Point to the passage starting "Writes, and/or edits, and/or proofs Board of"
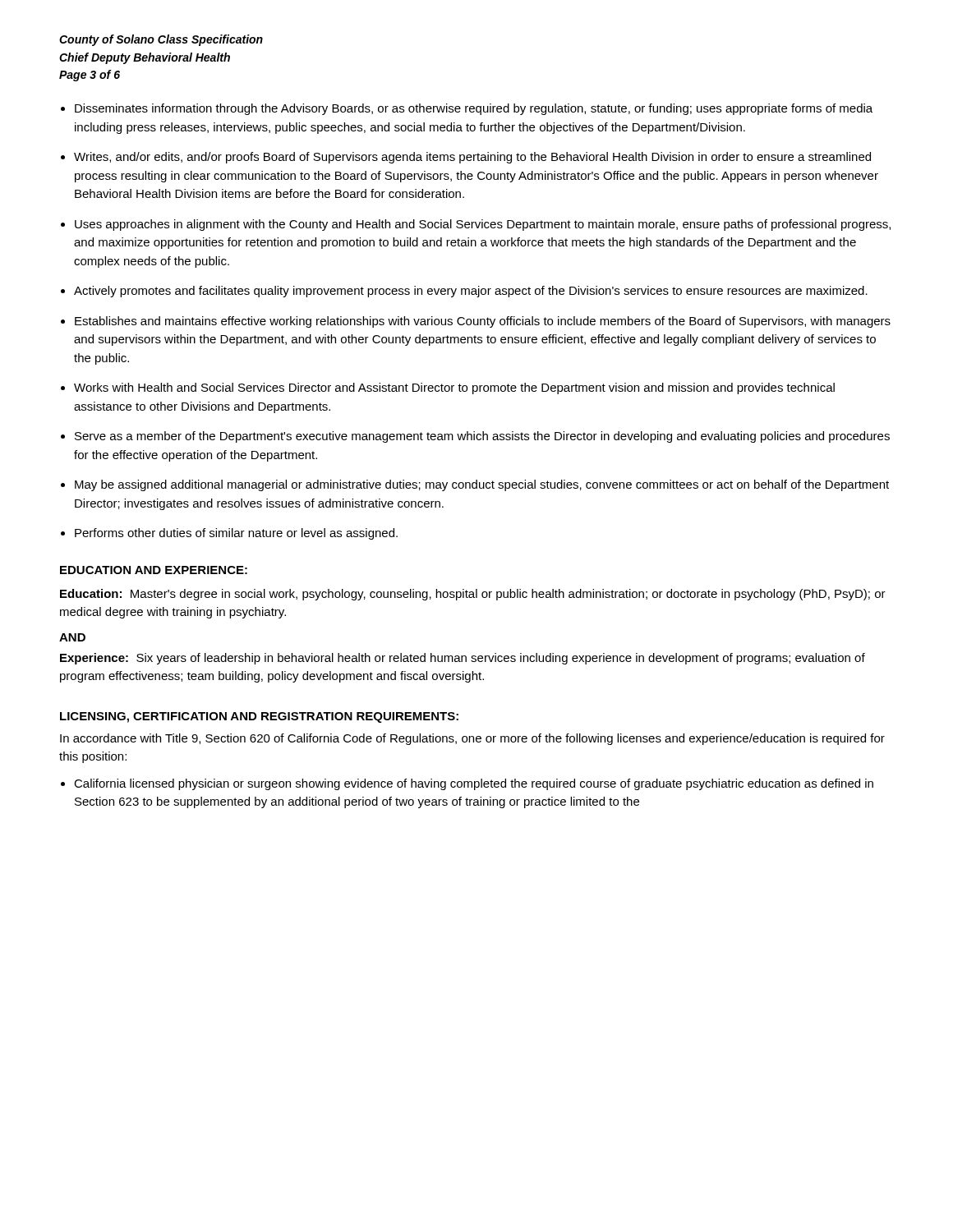 (476, 175)
